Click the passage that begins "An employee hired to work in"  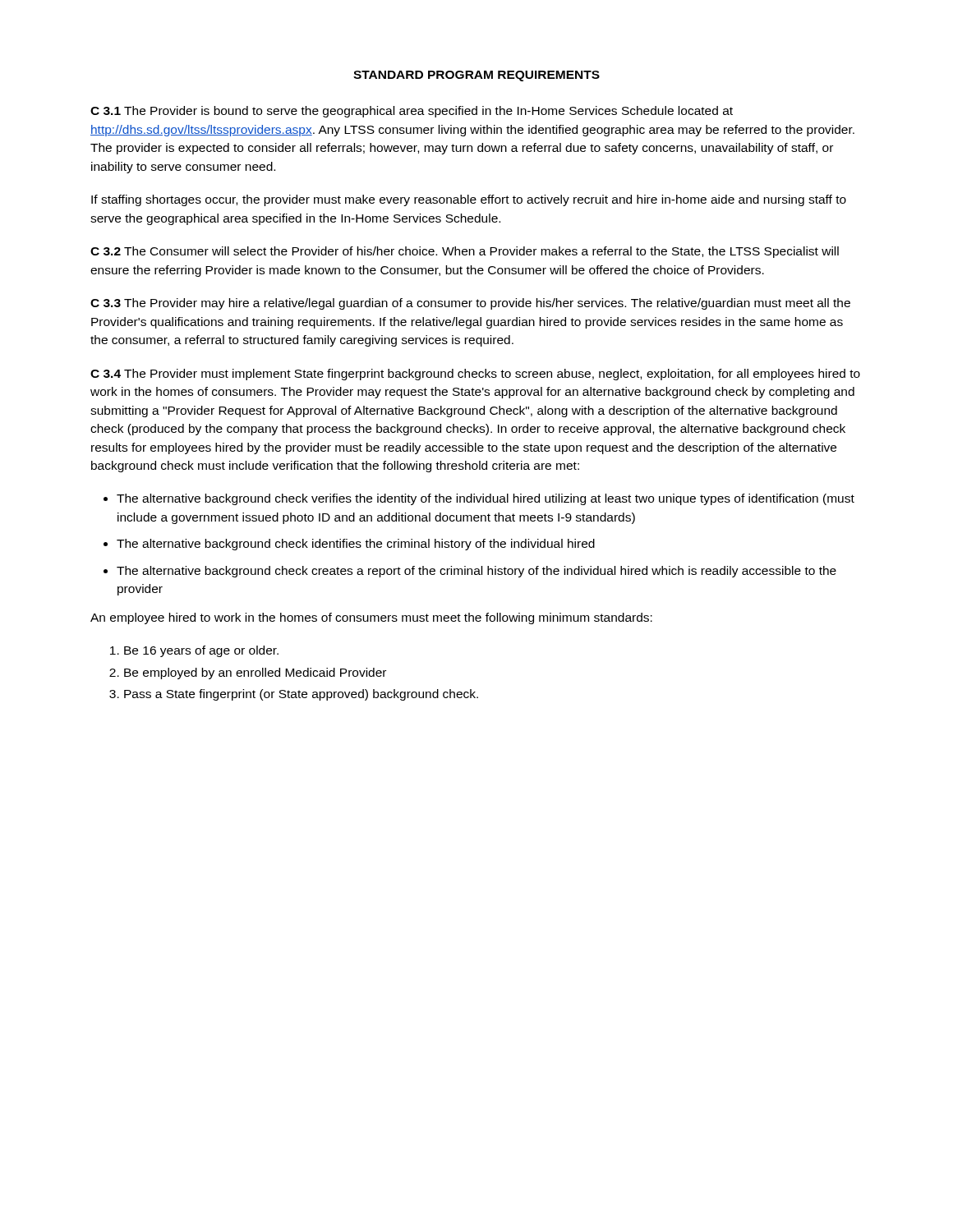[476, 618]
